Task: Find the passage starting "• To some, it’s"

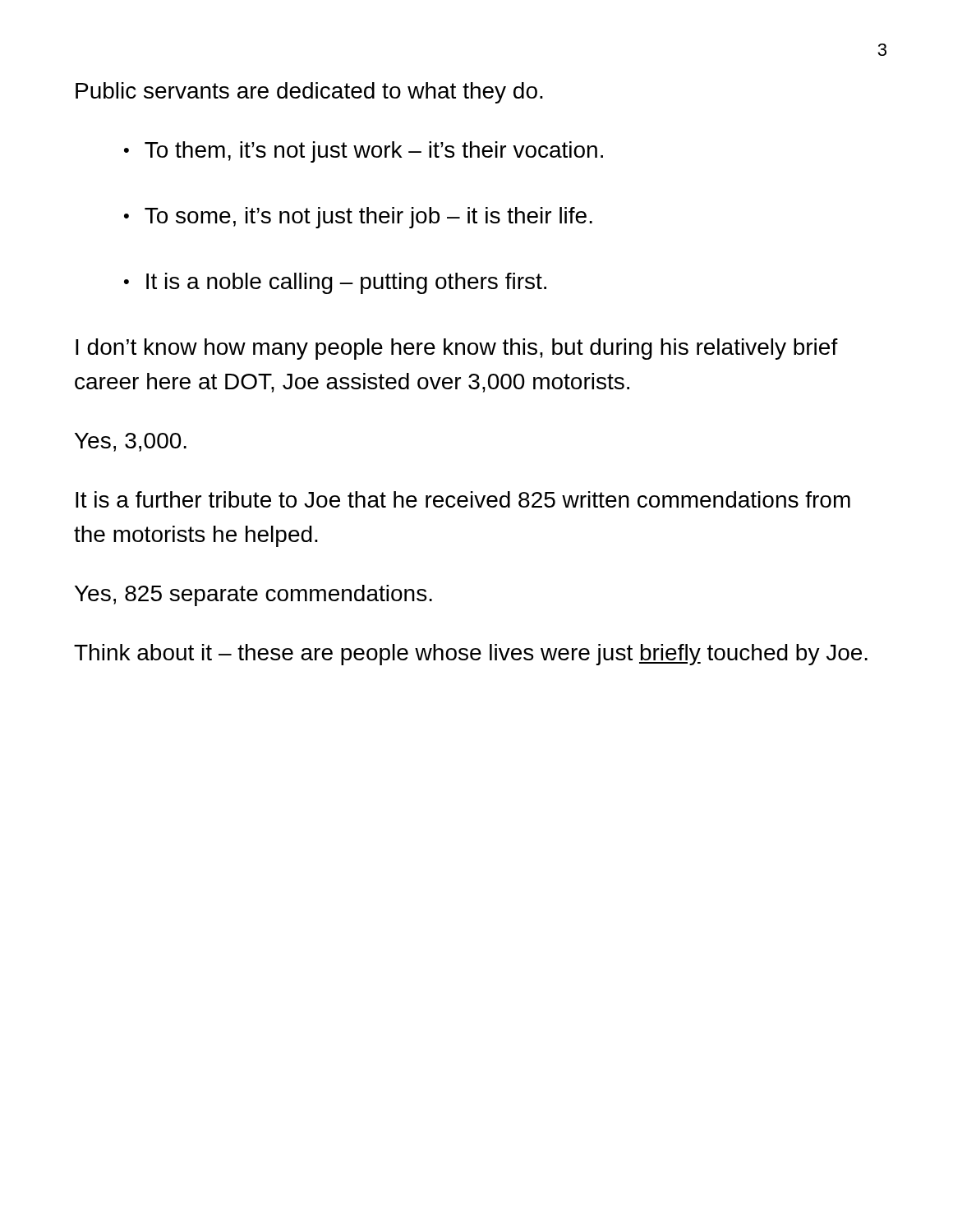Action: (359, 216)
